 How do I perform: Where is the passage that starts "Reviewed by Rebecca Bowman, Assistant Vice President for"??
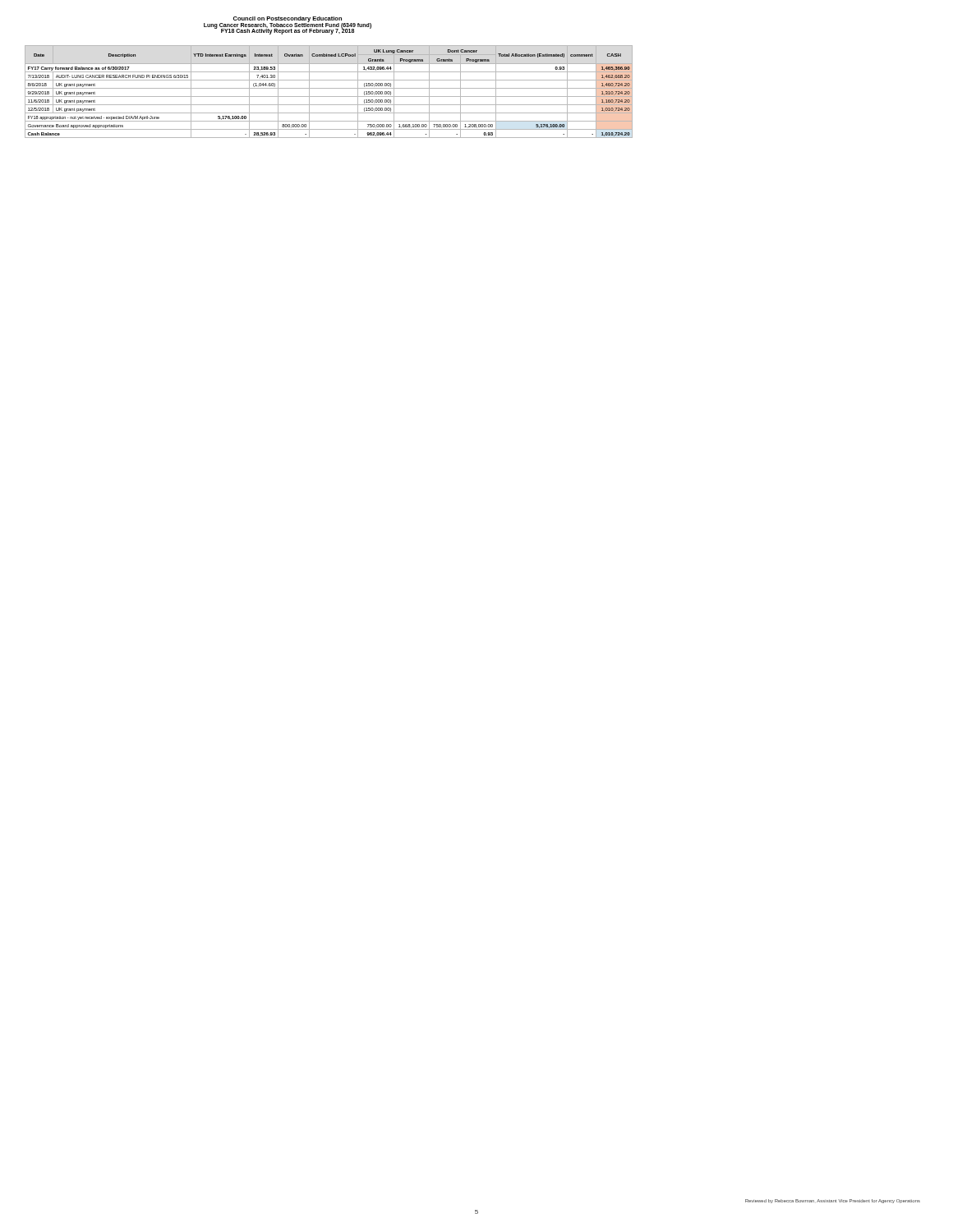(832, 1201)
